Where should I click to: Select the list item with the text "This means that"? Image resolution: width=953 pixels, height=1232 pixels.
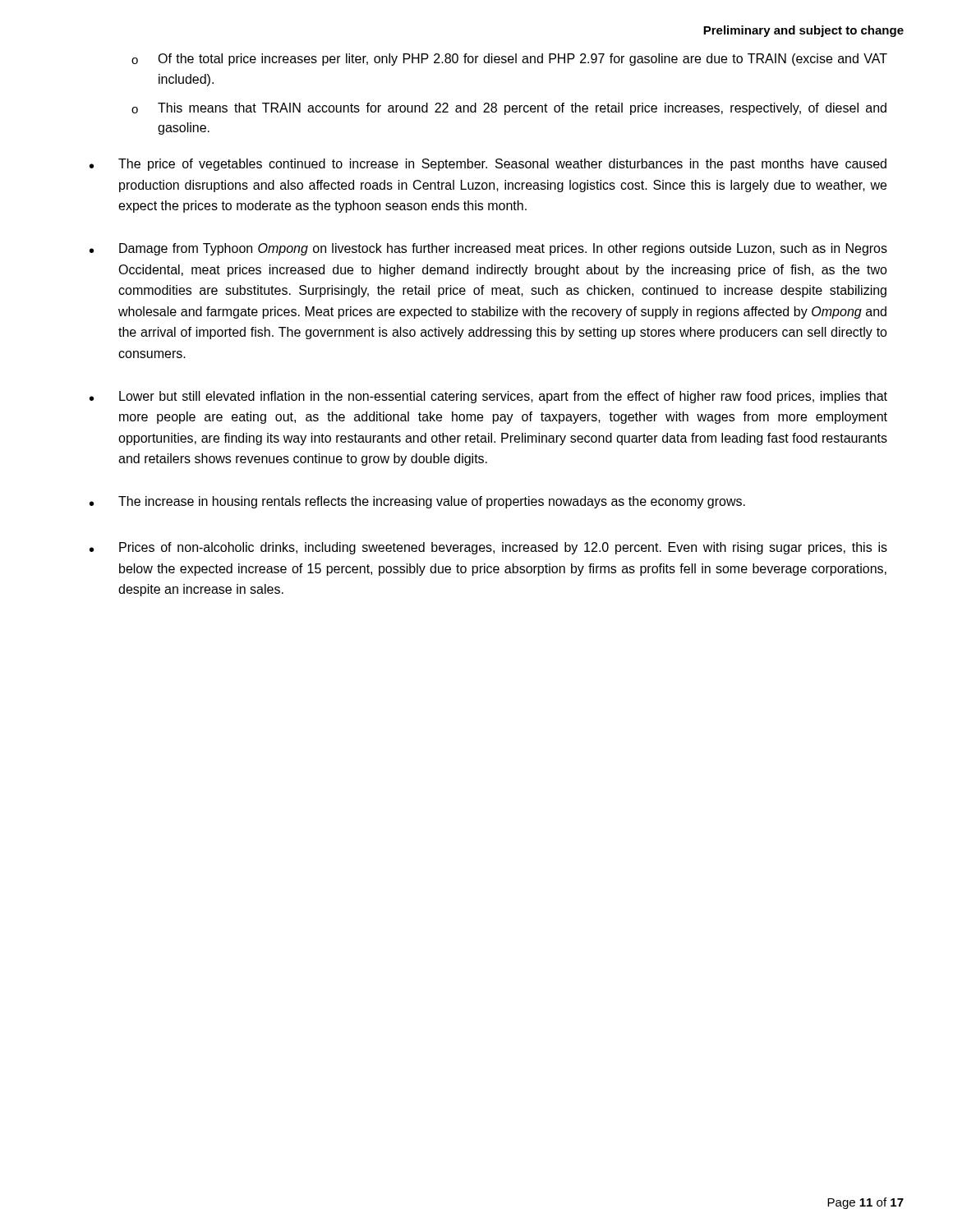point(522,119)
